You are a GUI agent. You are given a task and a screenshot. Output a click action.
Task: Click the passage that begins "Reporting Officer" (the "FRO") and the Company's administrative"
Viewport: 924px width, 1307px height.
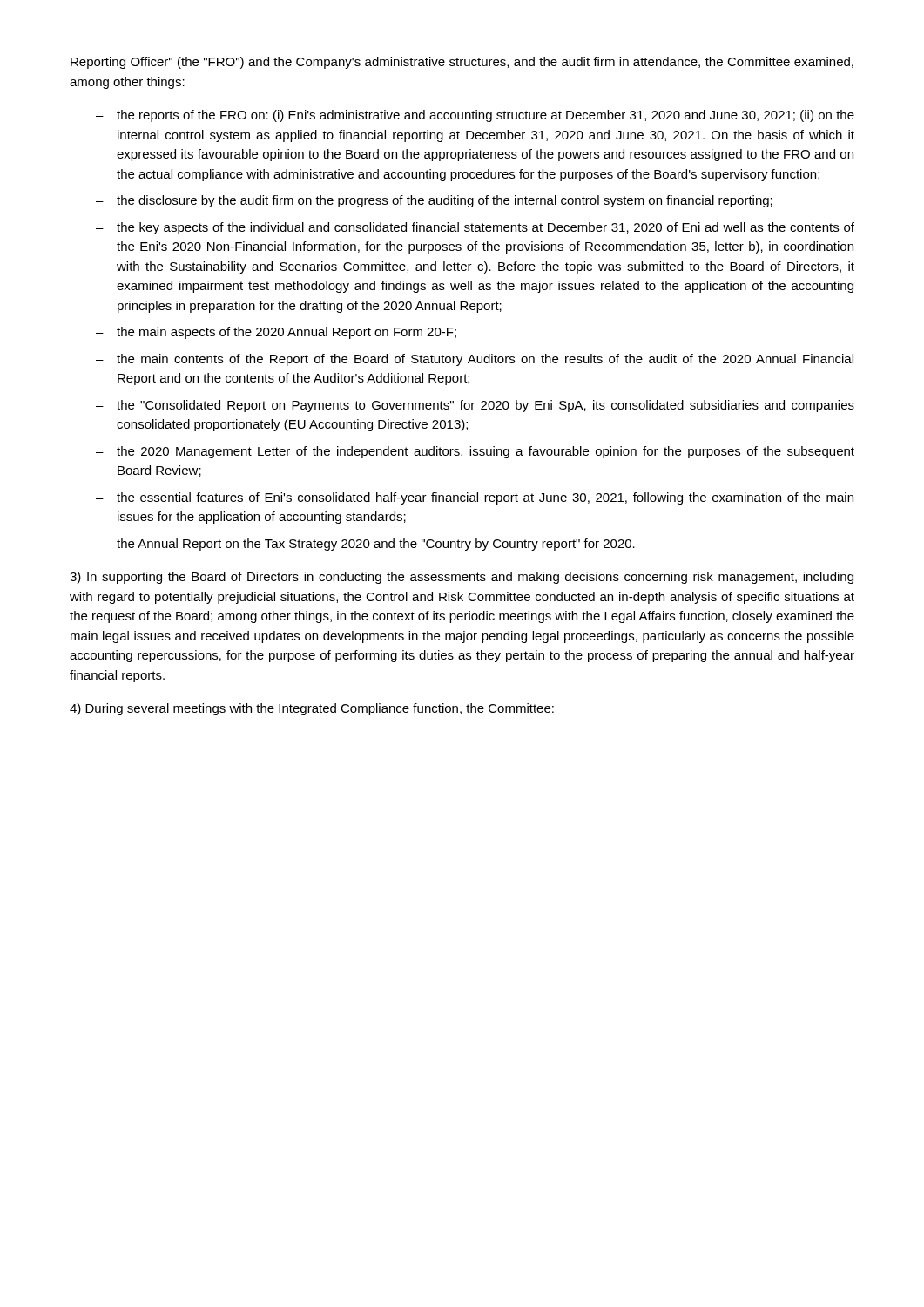coord(462,71)
